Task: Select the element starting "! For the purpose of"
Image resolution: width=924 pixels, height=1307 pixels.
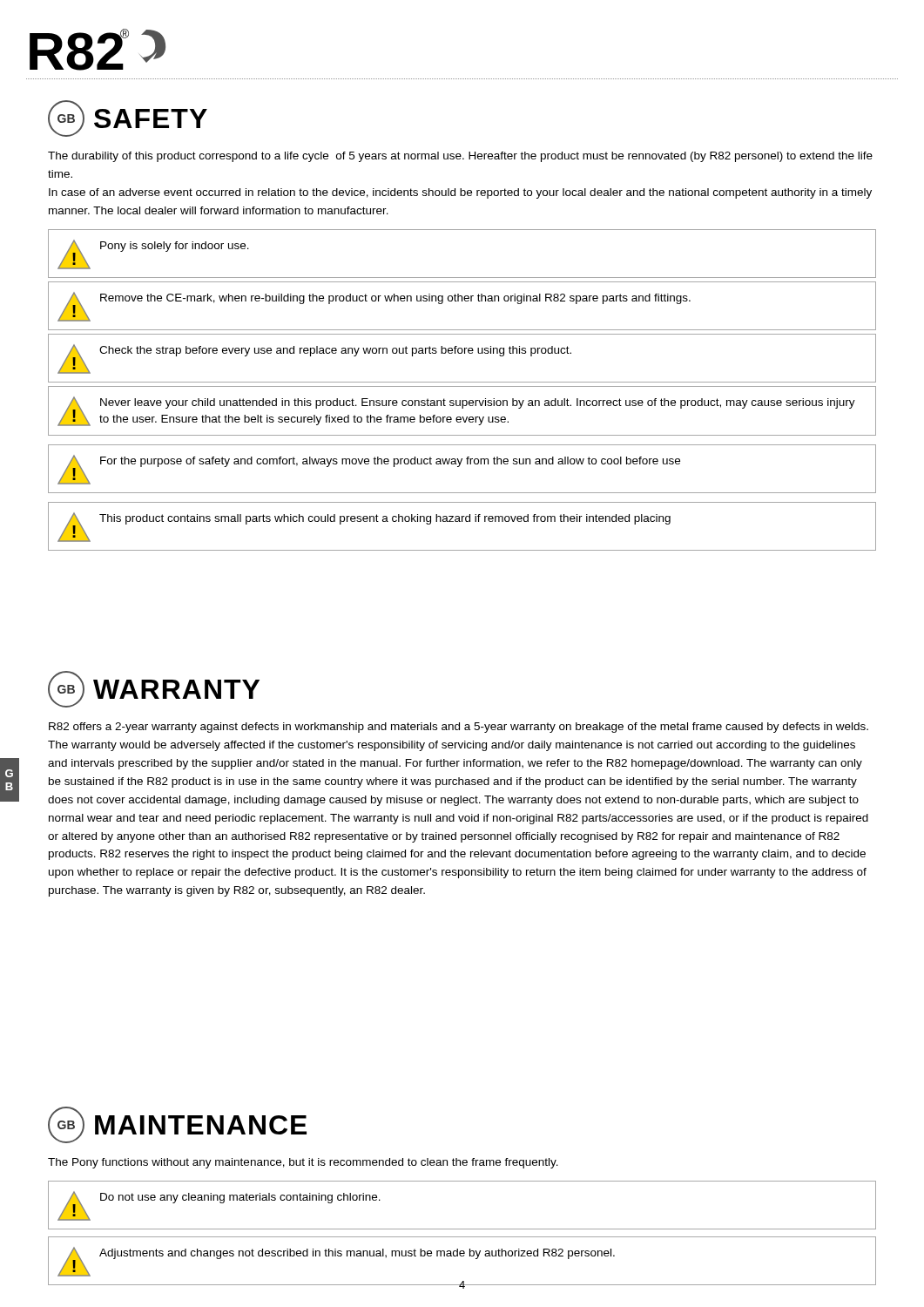Action: (x=369, y=469)
